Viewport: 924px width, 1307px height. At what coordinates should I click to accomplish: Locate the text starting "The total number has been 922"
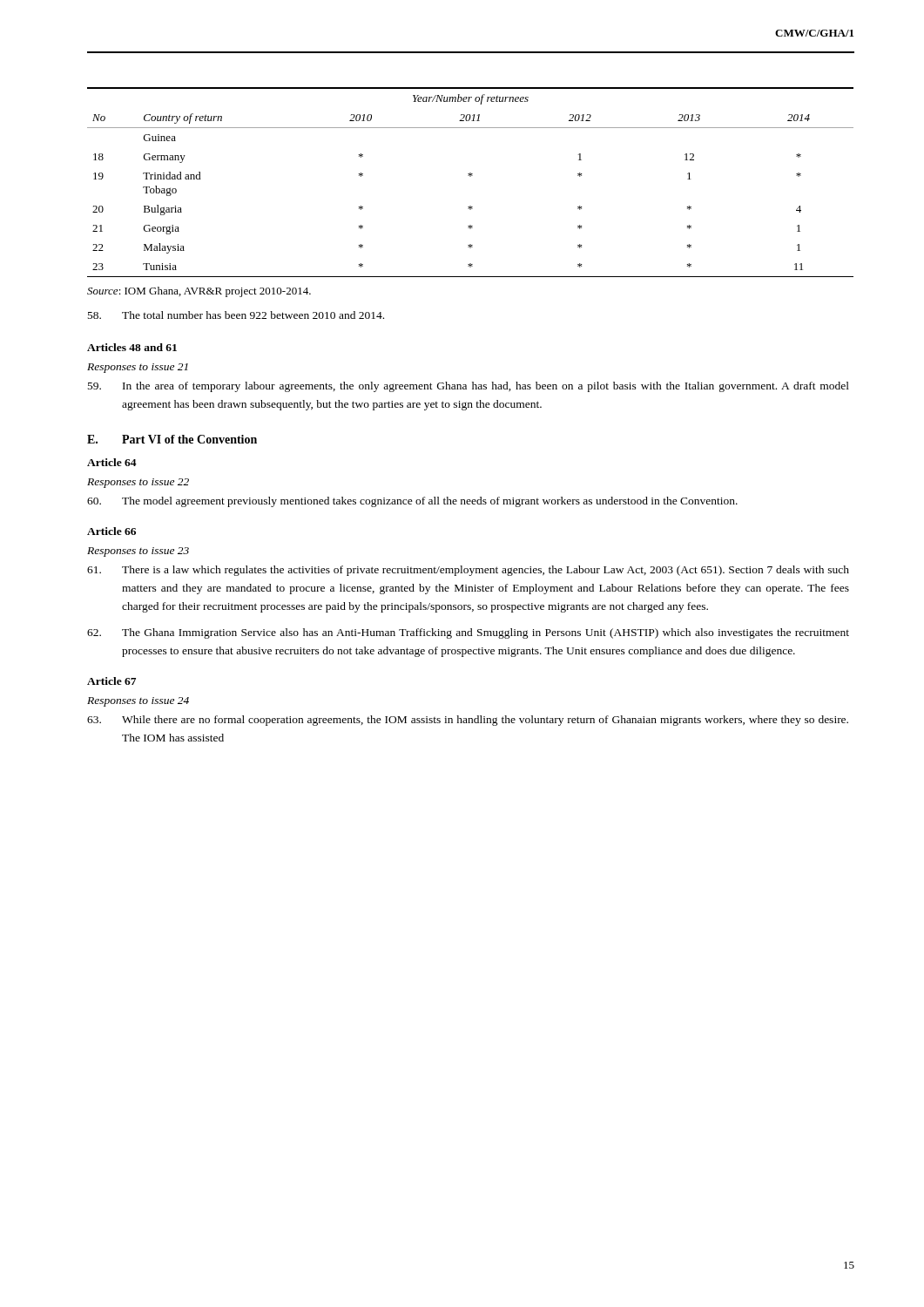pyautogui.click(x=236, y=315)
